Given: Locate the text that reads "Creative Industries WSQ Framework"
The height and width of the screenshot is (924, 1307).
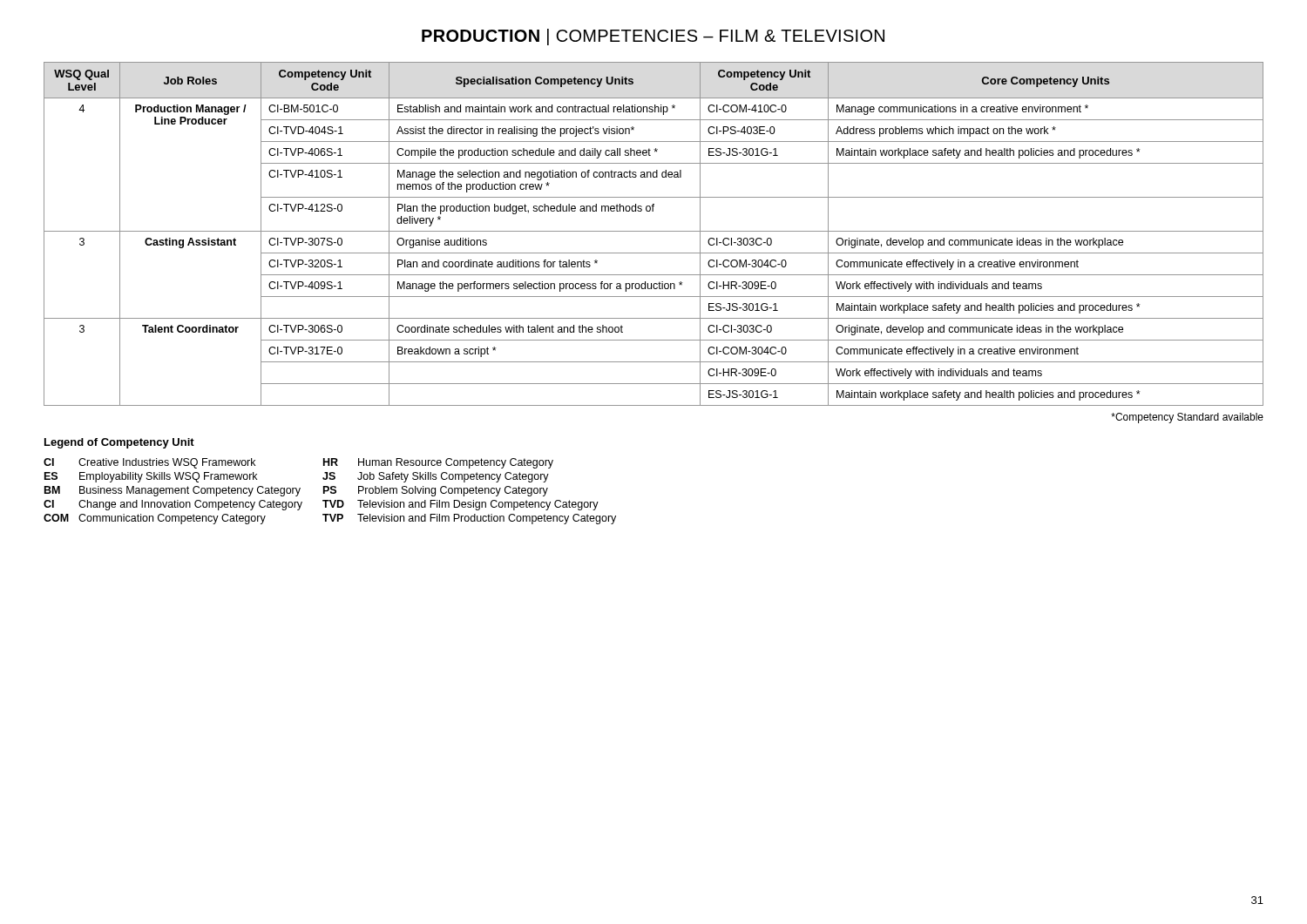Looking at the screenshot, I should pos(167,462).
